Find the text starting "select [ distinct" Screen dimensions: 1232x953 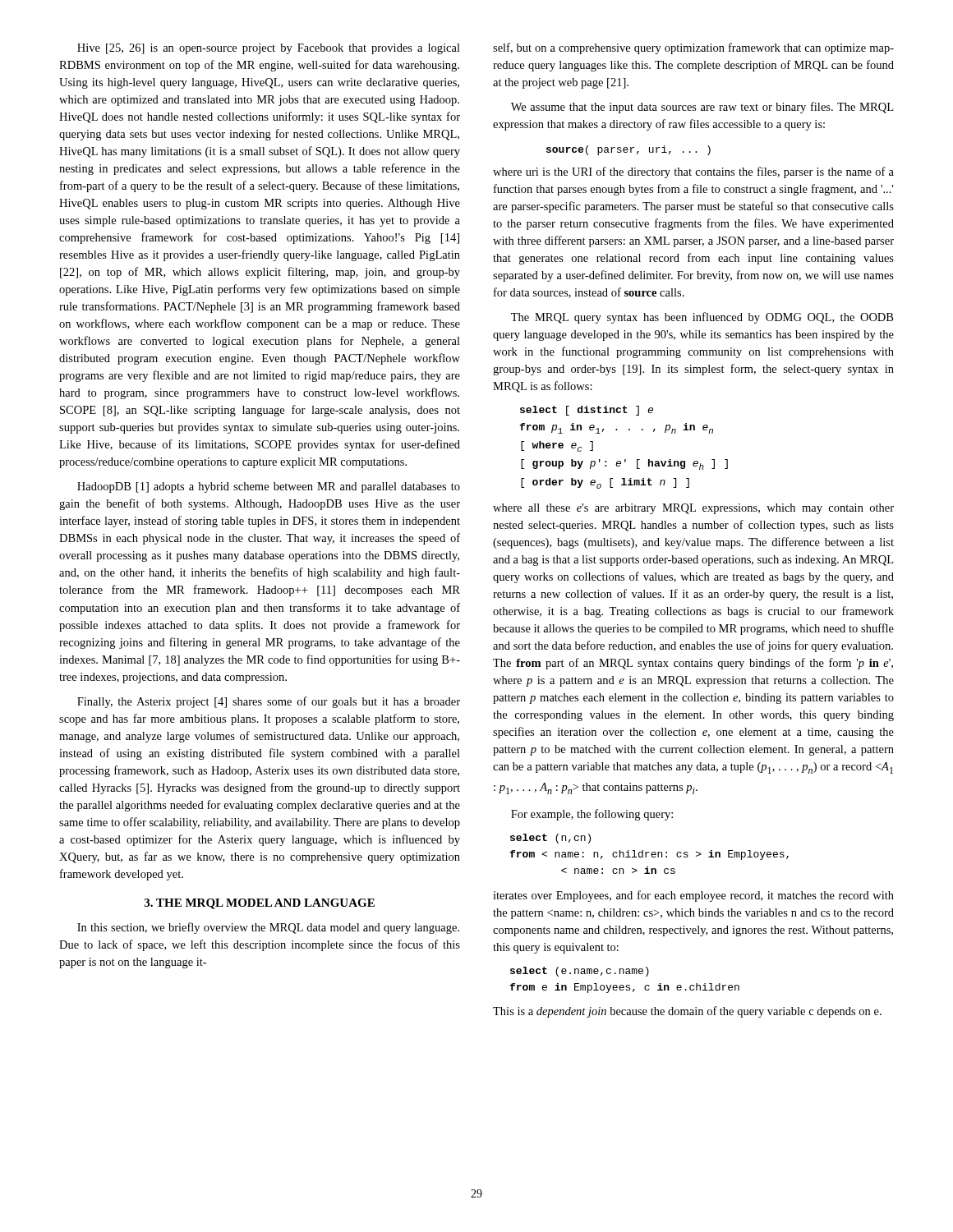click(x=624, y=448)
